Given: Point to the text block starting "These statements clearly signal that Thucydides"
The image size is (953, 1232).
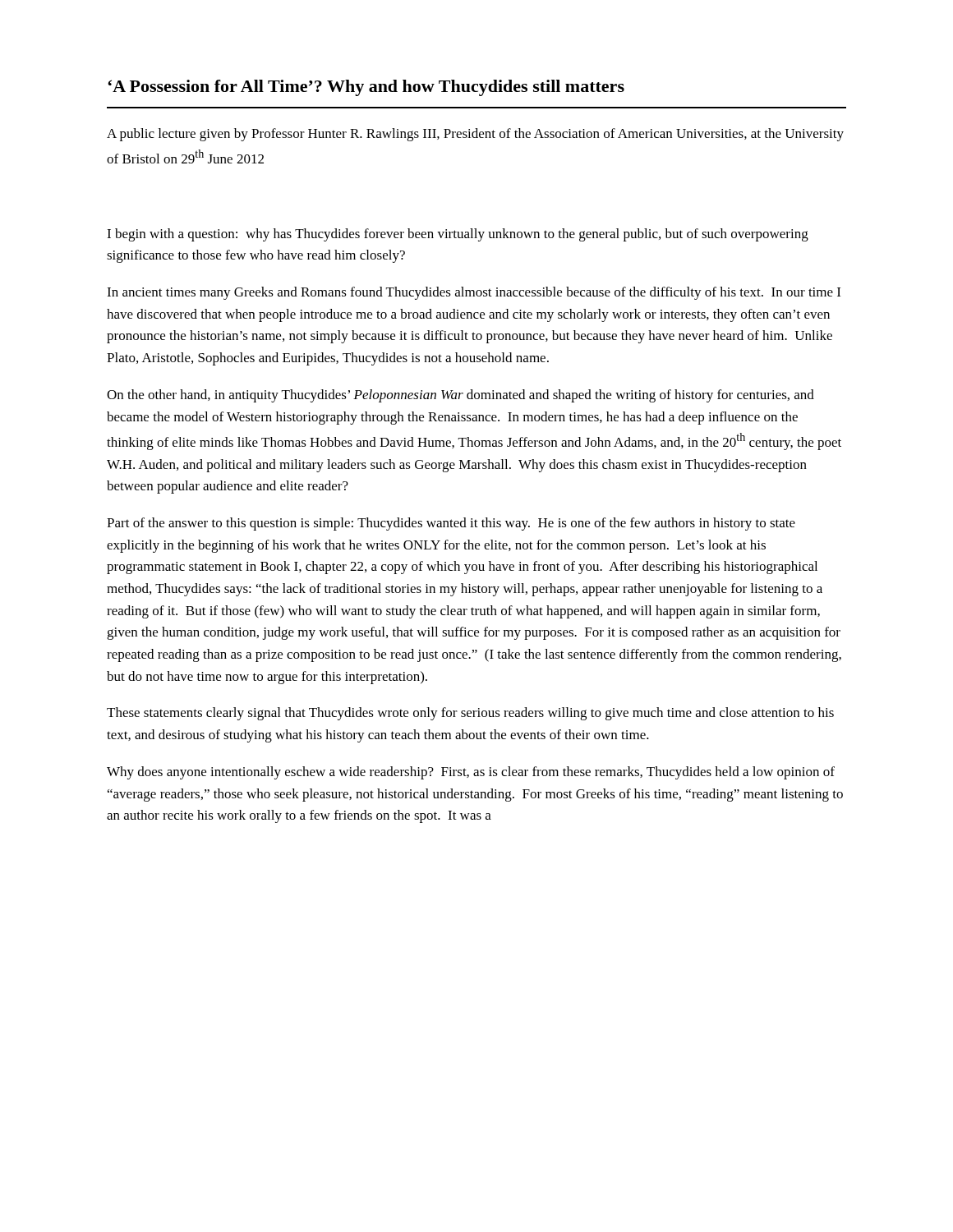Looking at the screenshot, I should click(x=470, y=724).
